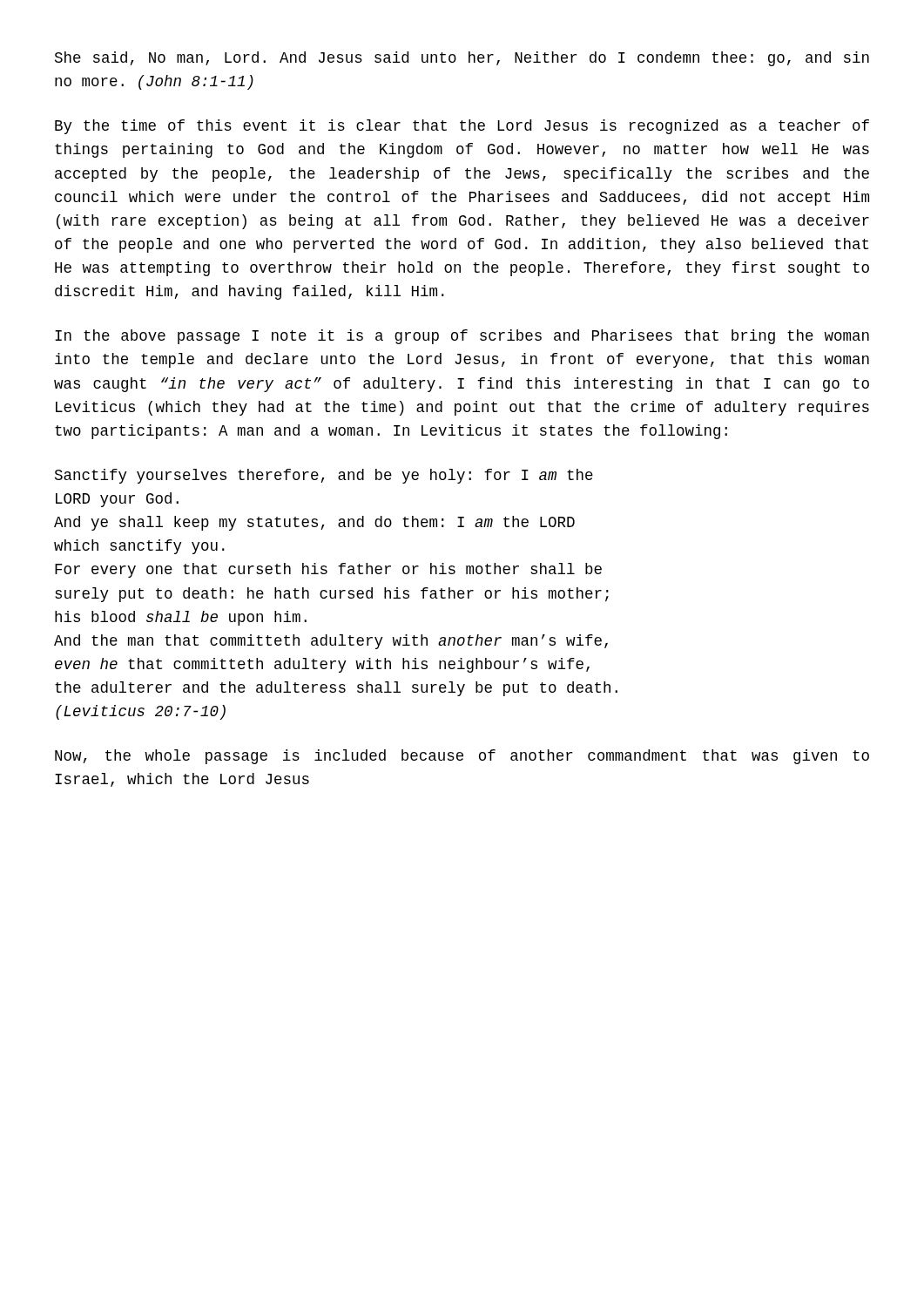Find the block on this page that starts "By the time of this event it"
Image resolution: width=924 pixels, height=1307 pixels.
click(x=462, y=209)
